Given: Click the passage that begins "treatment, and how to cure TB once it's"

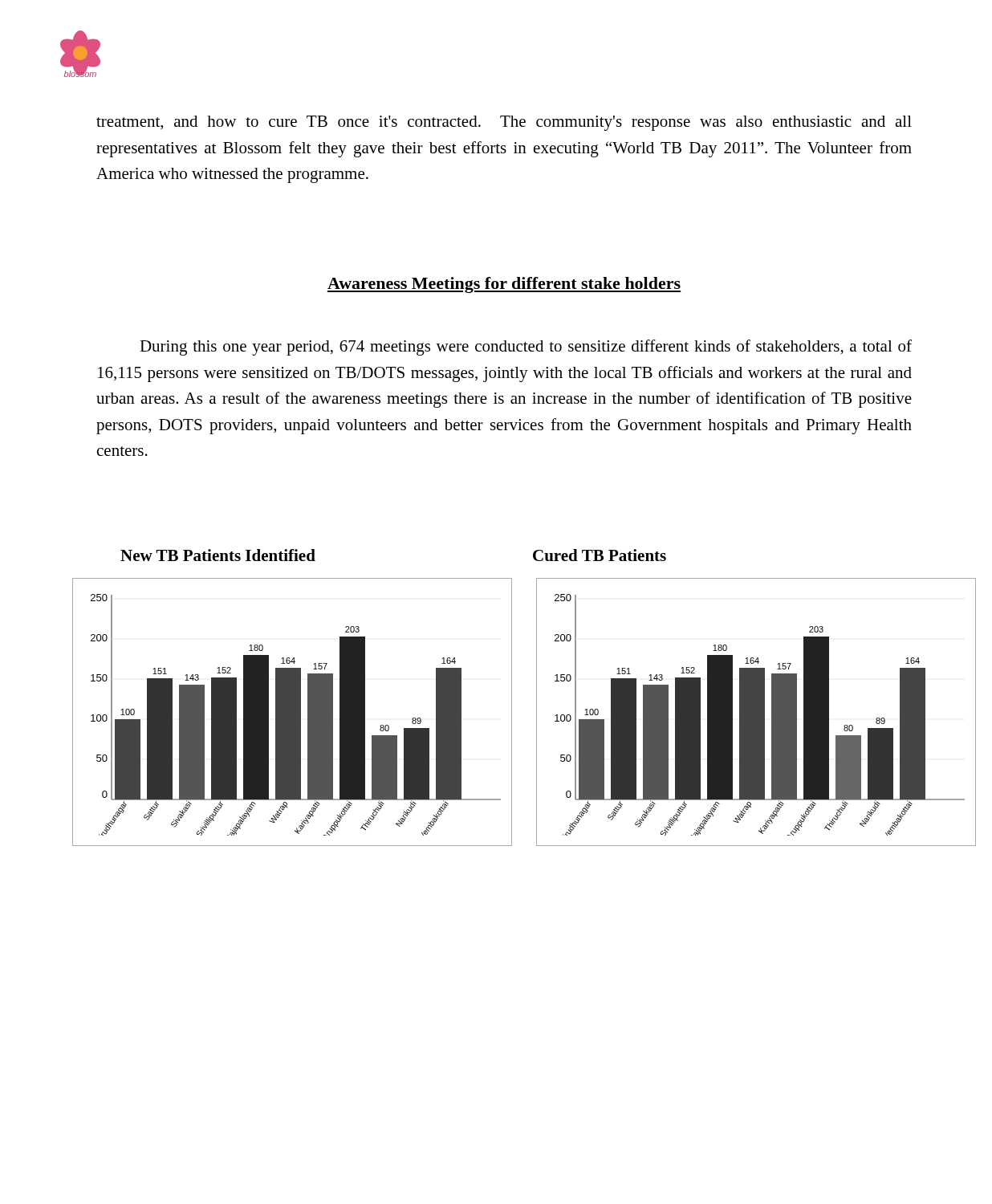Looking at the screenshot, I should [x=504, y=147].
